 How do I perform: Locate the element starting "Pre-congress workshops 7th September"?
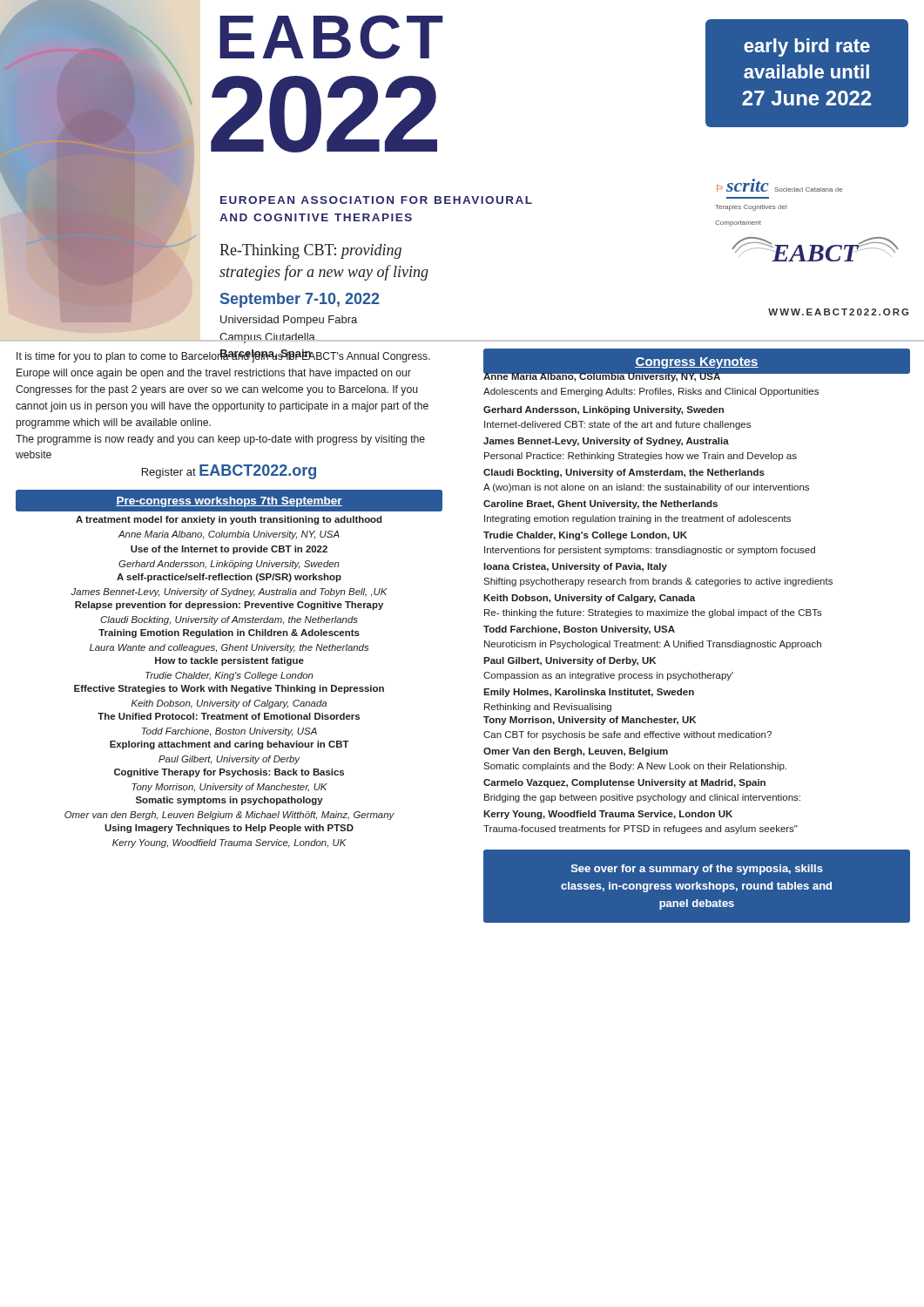tap(229, 501)
